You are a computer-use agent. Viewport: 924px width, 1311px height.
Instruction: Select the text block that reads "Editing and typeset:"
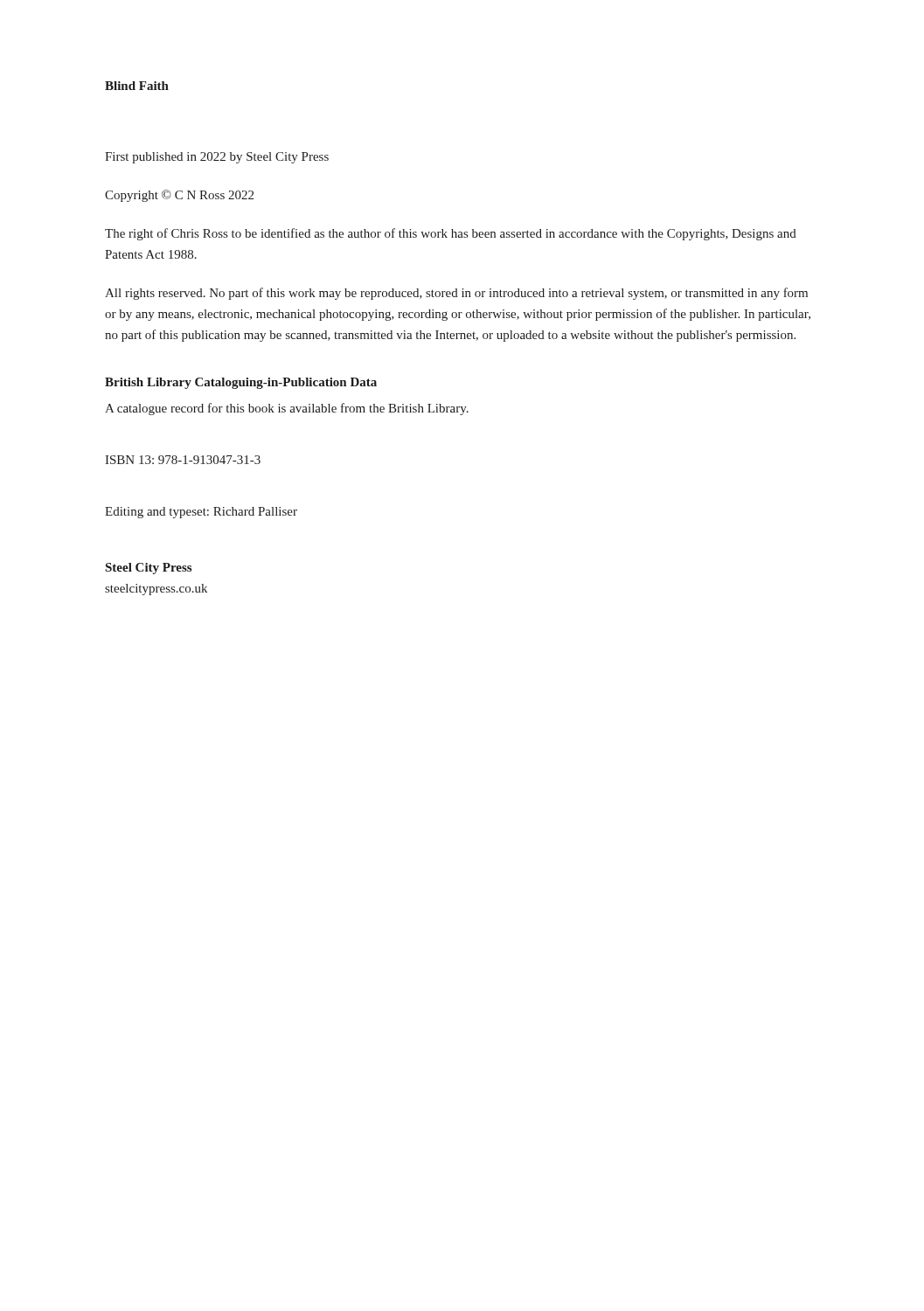[201, 511]
